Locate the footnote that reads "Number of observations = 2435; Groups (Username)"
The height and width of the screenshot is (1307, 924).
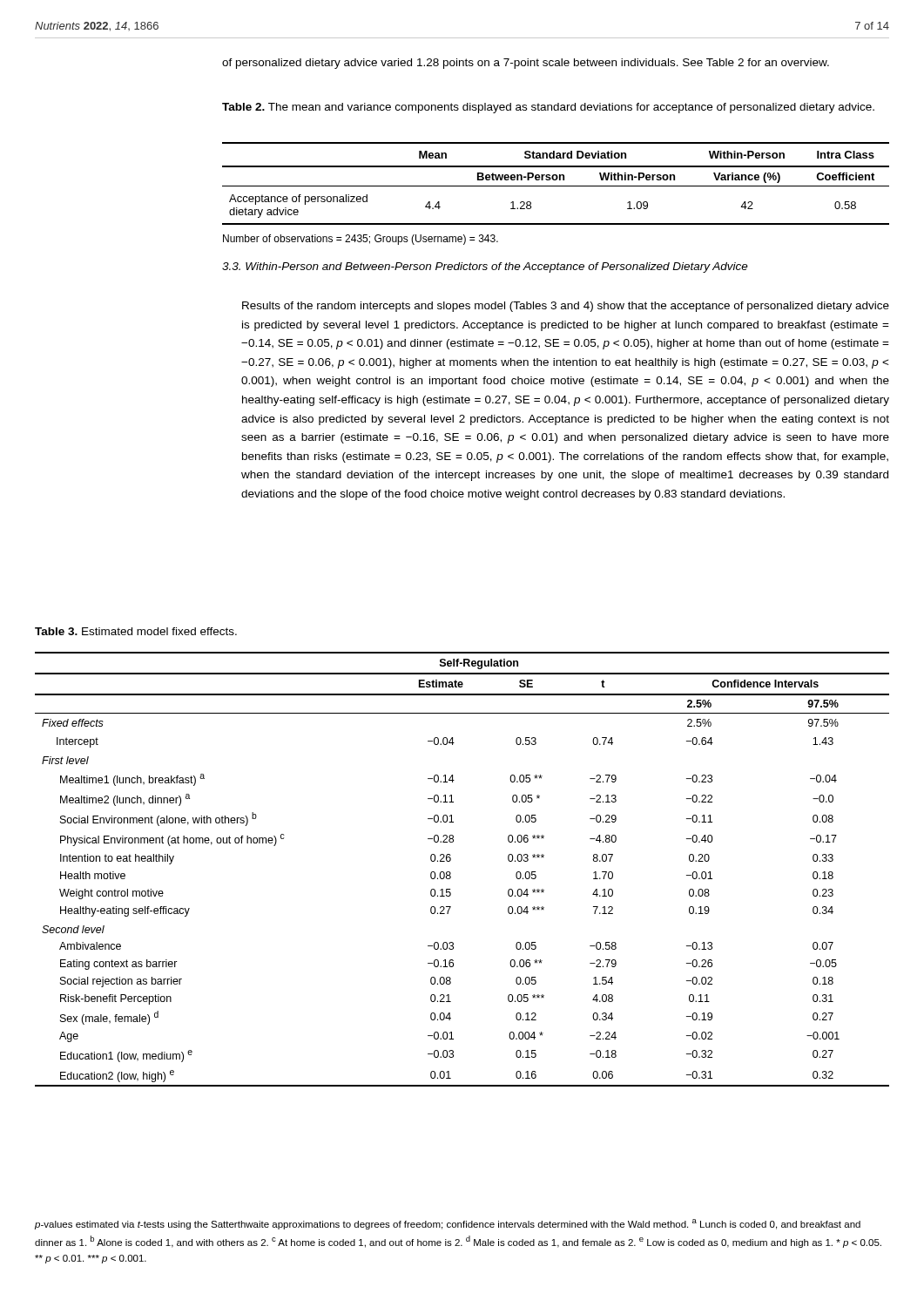click(x=360, y=239)
